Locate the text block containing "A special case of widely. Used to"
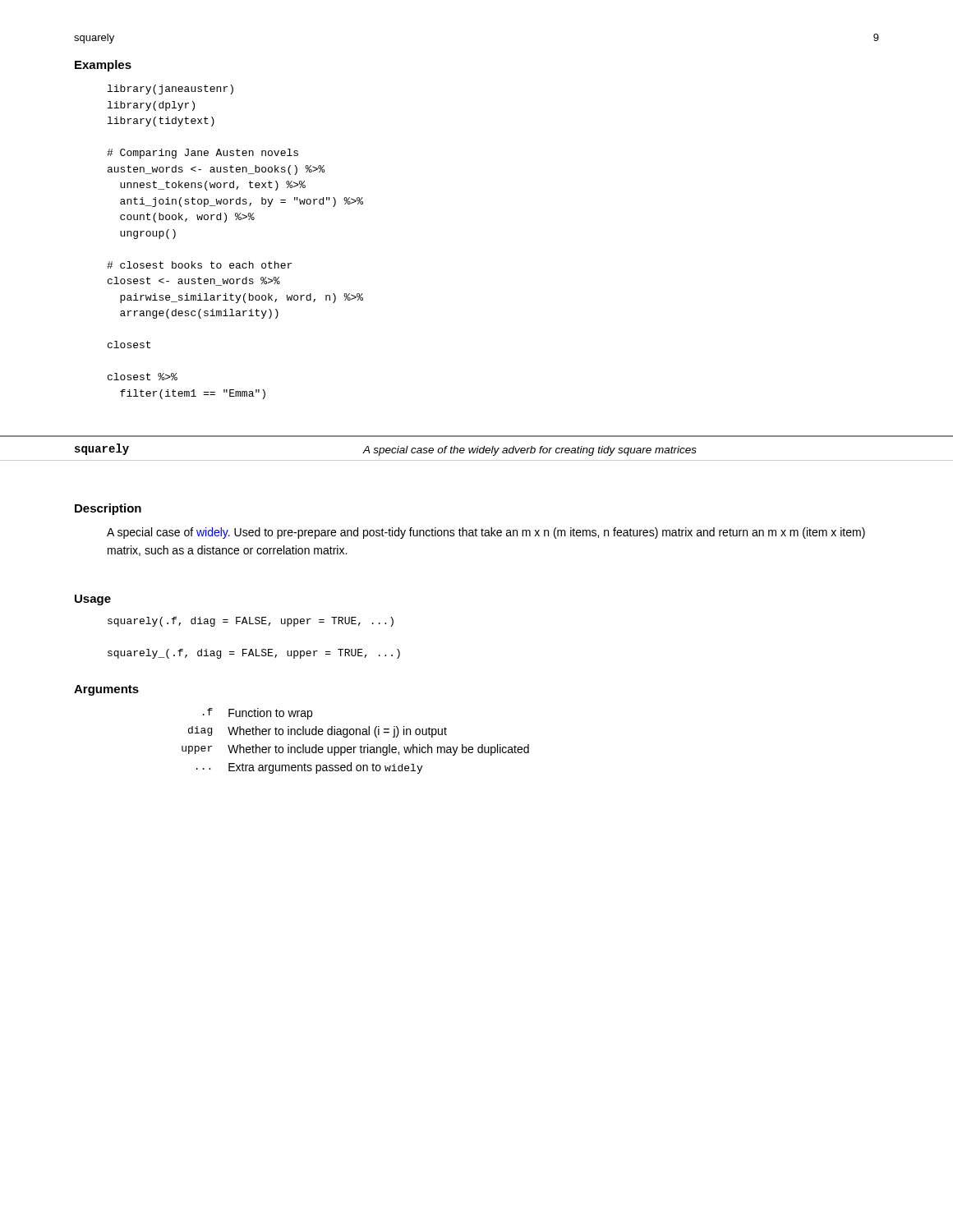This screenshot has width=953, height=1232. pos(486,541)
